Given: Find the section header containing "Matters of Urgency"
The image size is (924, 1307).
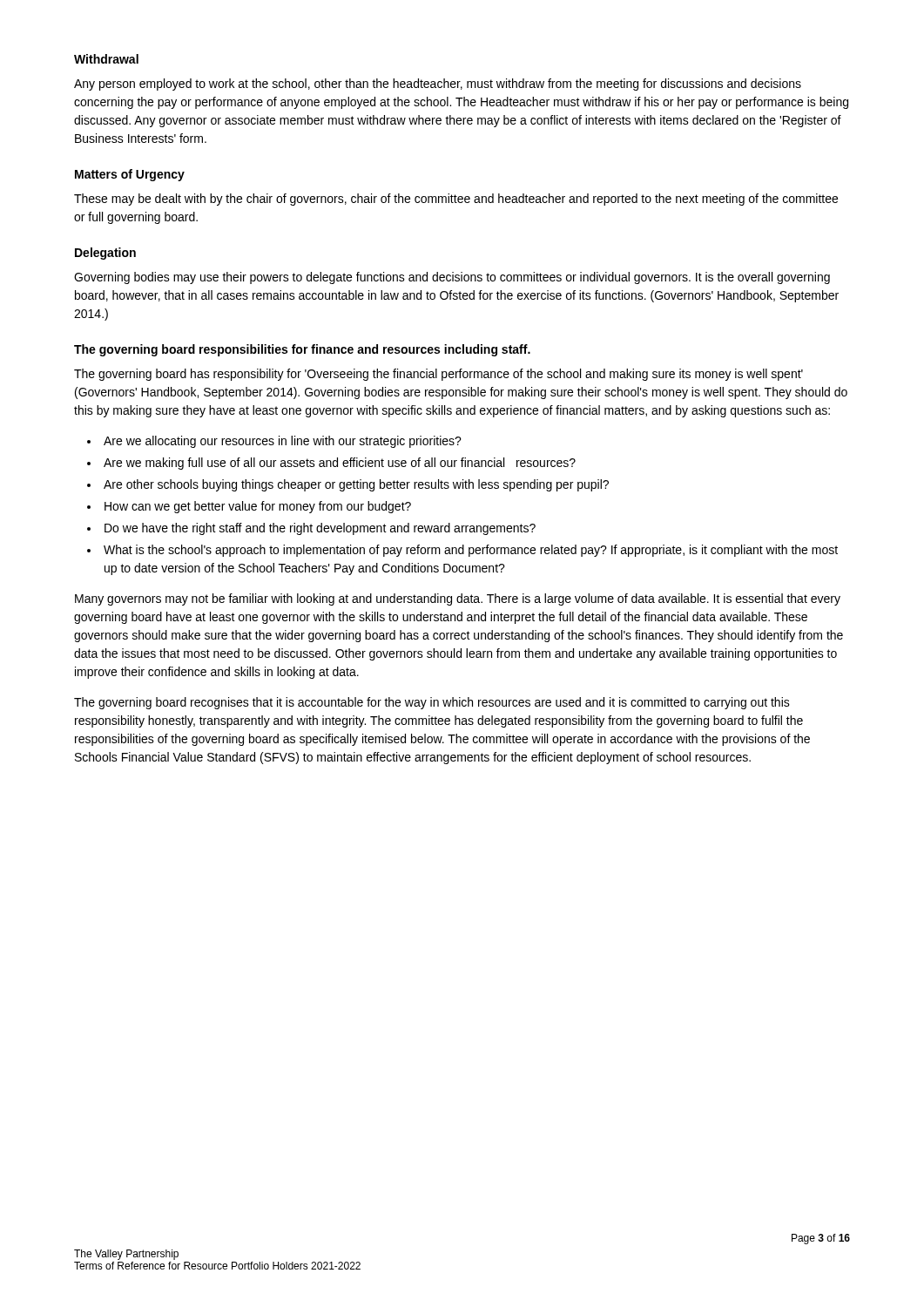Looking at the screenshot, I should coord(129,174).
